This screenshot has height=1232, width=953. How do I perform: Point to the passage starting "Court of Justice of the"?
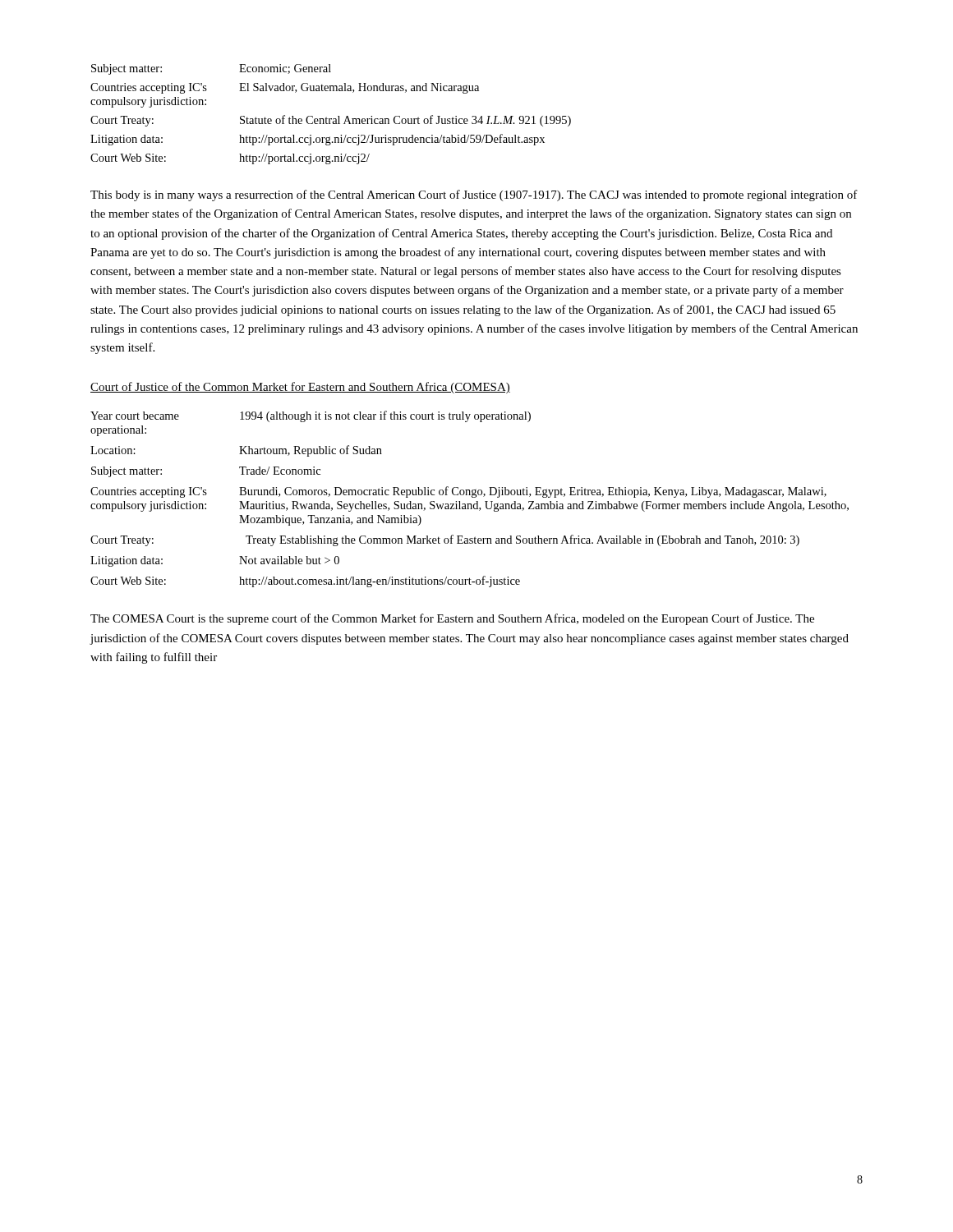coord(300,387)
